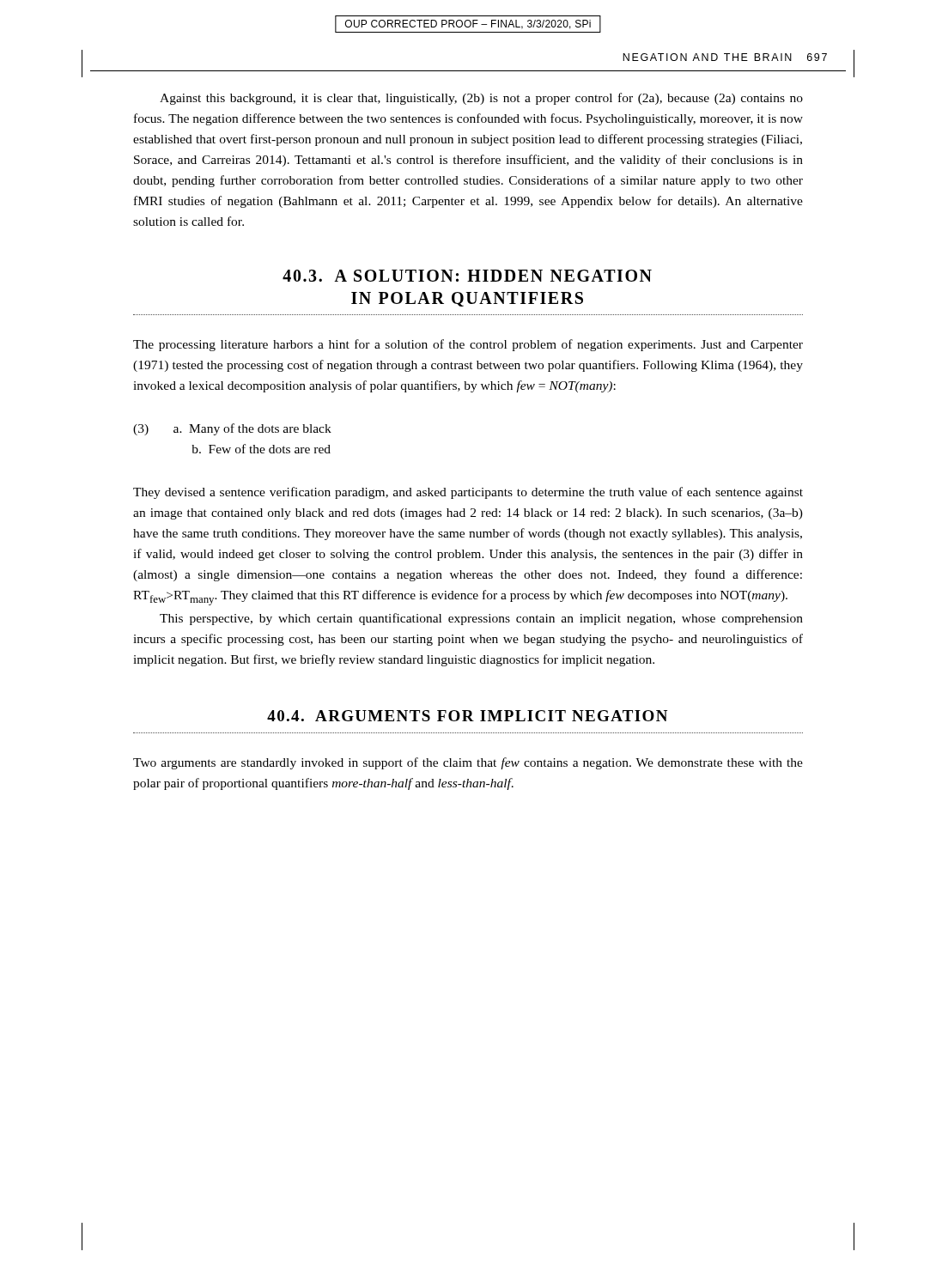Screen dimensions: 1288x936
Task: Locate the region starting "(3) a. Many of the dots are black"
Action: click(232, 429)
